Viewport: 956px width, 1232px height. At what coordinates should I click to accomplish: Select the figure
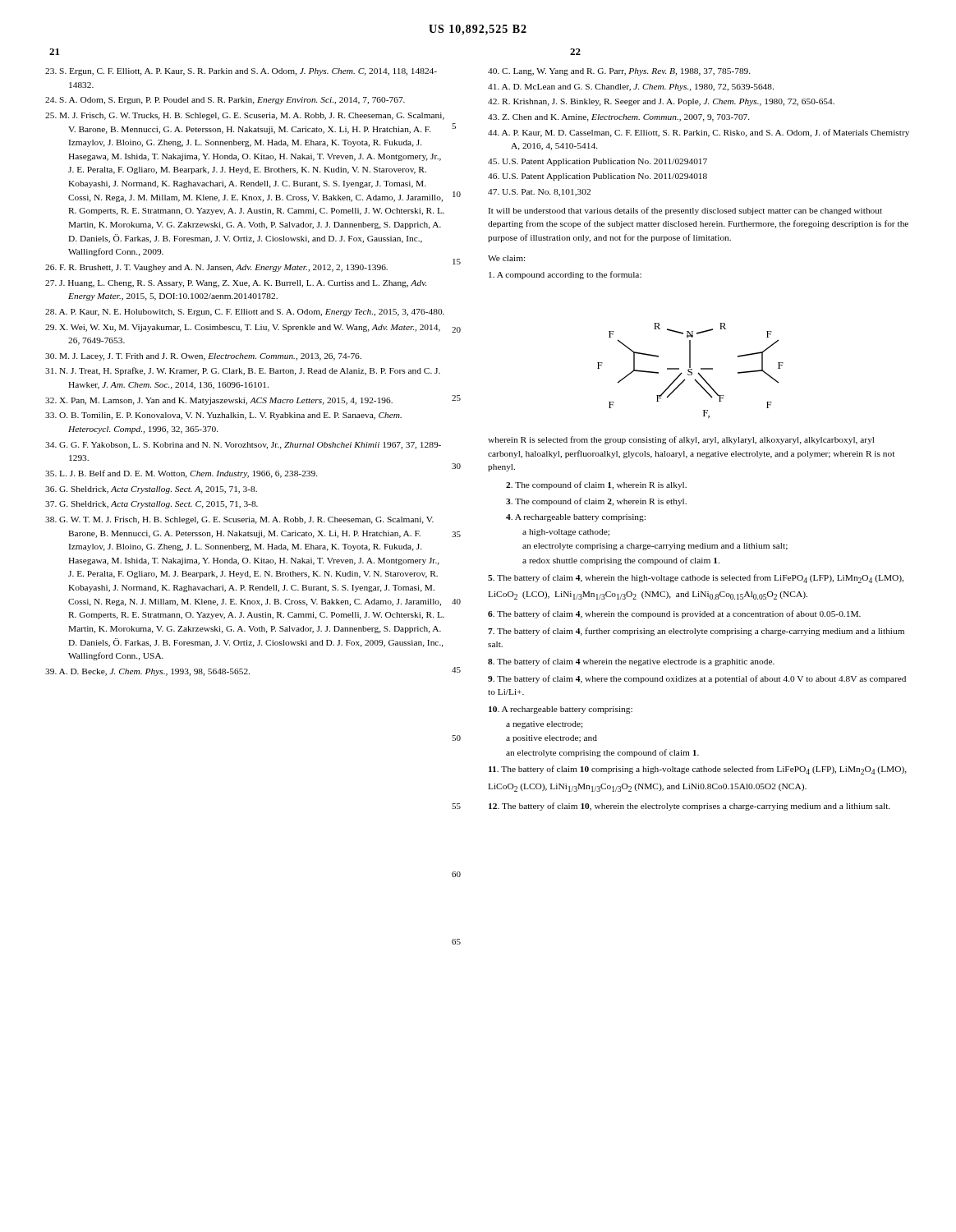(x=699, y=356)
